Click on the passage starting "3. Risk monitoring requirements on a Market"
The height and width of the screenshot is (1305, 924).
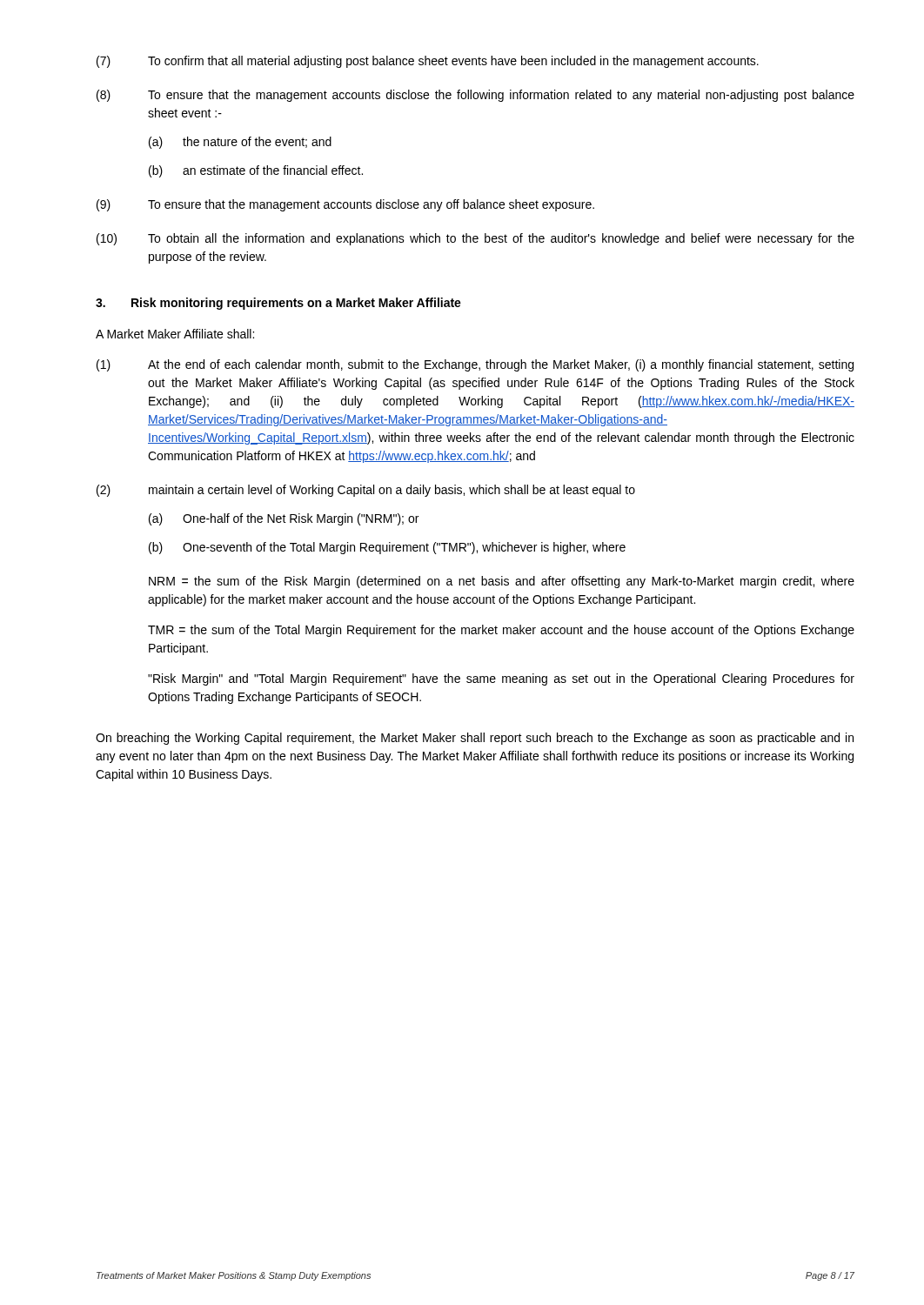(278, 303)
